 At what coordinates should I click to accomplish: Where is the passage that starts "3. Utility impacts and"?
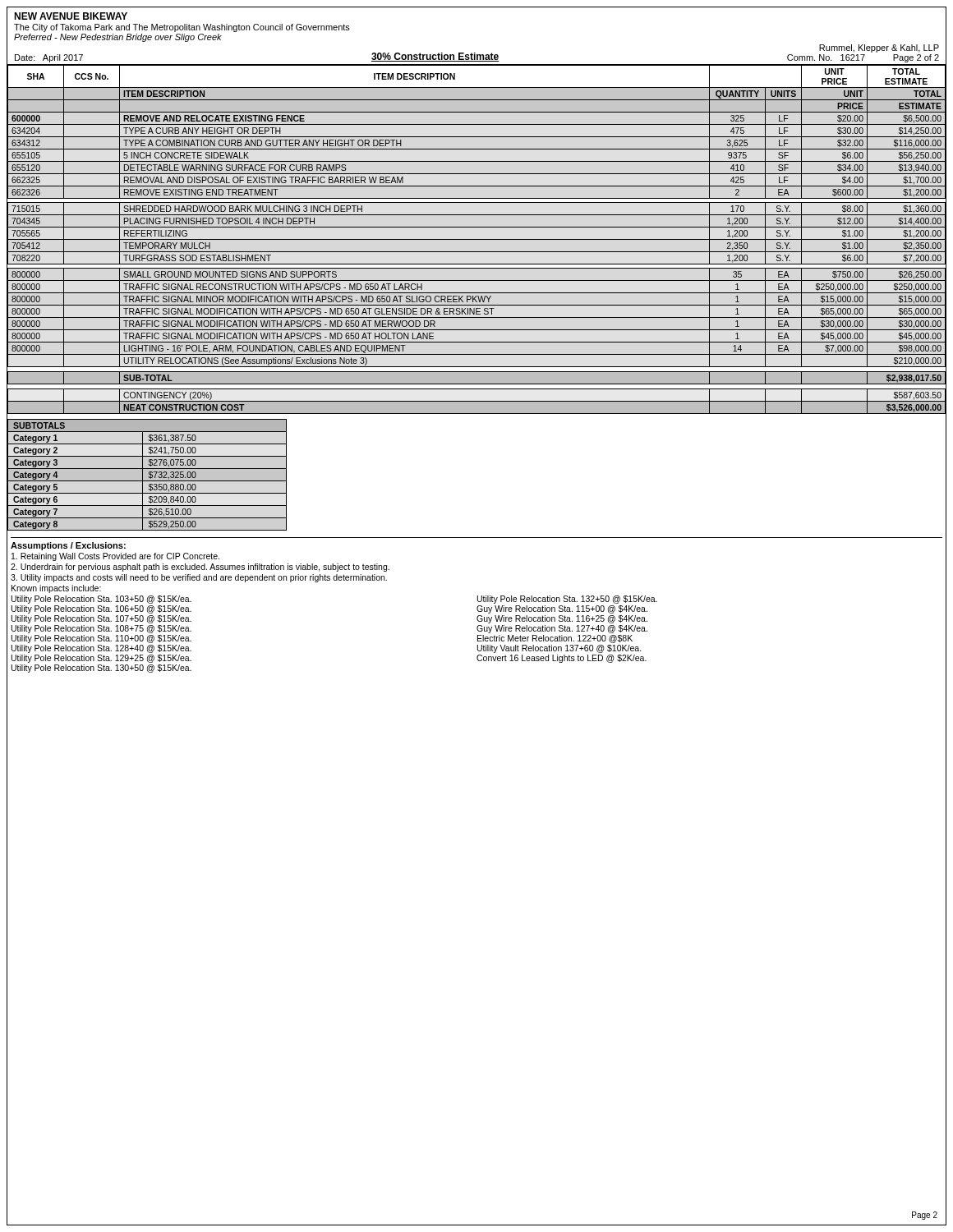click(x=199, y=577)
